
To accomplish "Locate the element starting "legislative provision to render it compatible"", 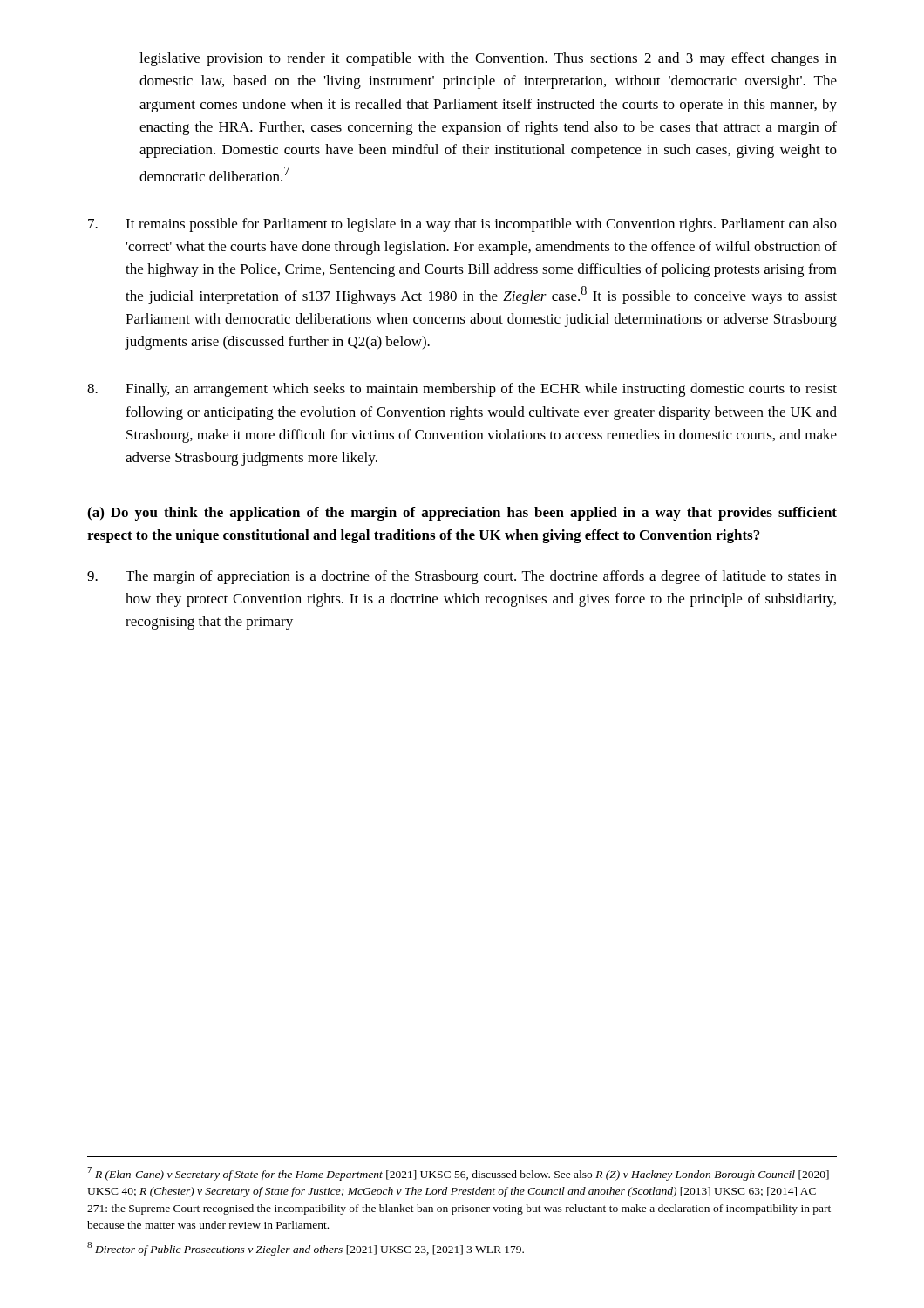I will tap(488, 117).
